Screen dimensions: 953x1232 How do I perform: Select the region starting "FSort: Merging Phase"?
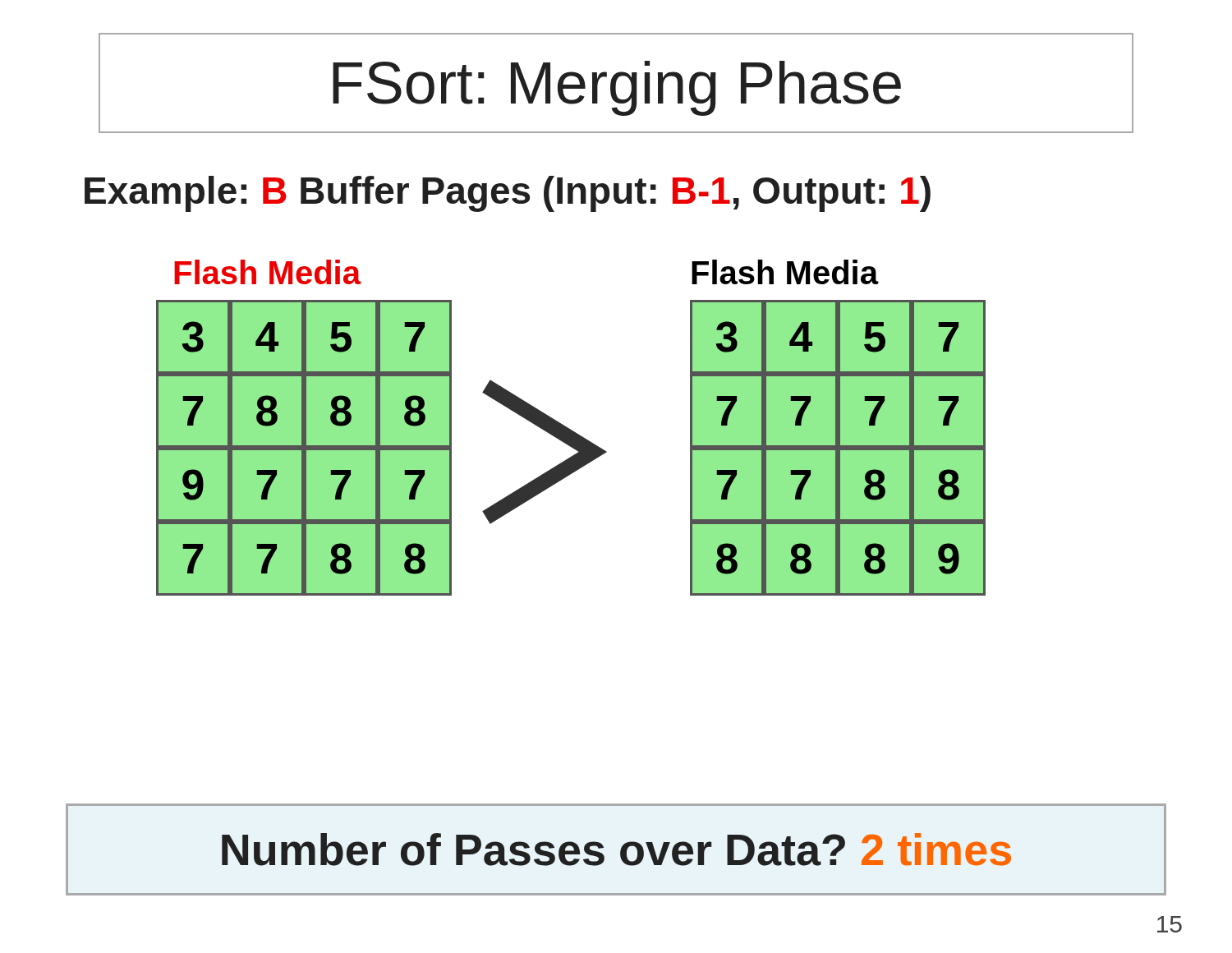pos(616,83)
